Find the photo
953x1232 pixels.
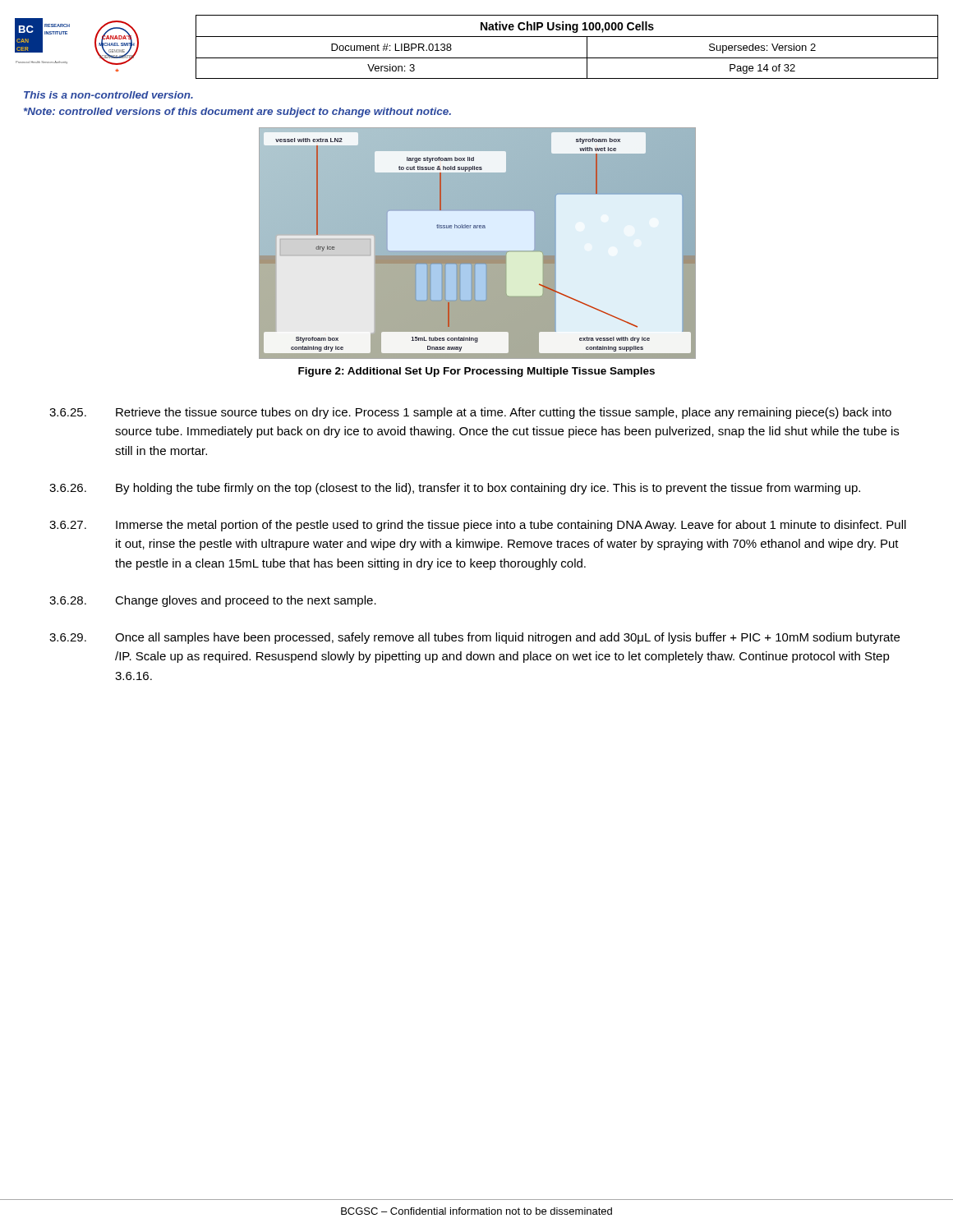click(x=476, y=252)
